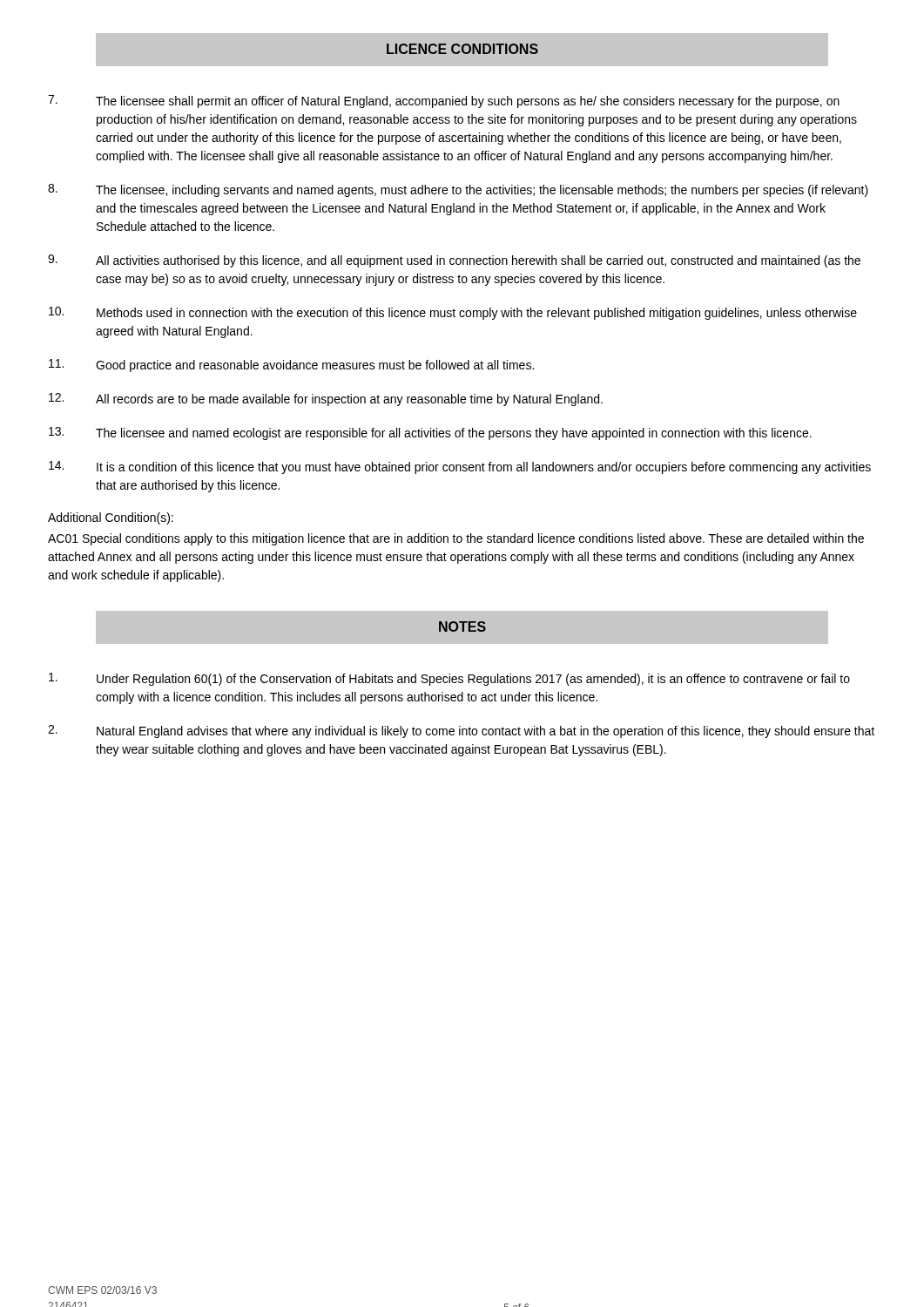Viewport: 924px width, 1307px height.
Task: Select the block starting "10. Methods used in connection"
Action: point(462,322)
